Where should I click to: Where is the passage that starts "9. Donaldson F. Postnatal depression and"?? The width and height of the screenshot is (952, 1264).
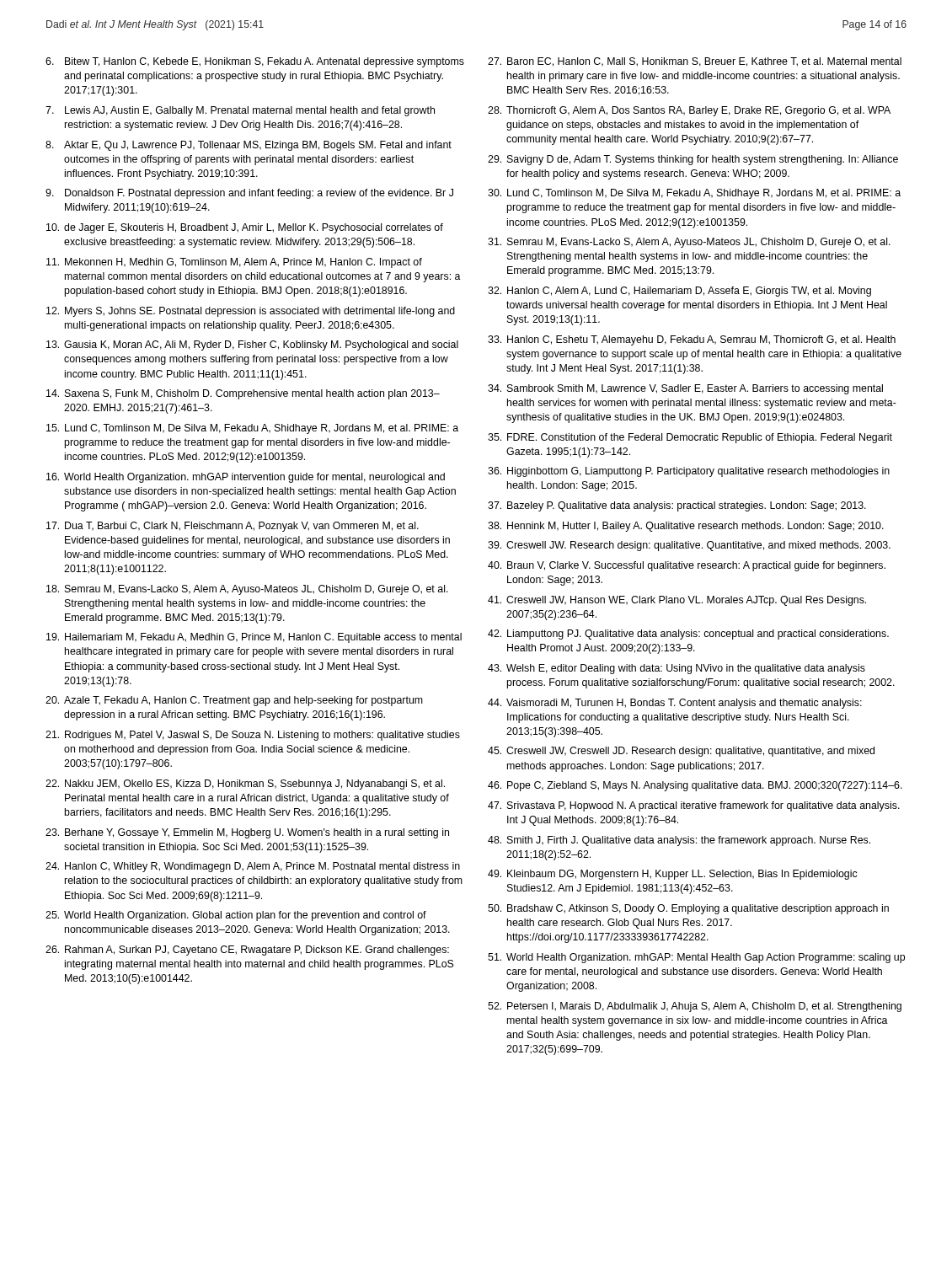click(255, 201)
